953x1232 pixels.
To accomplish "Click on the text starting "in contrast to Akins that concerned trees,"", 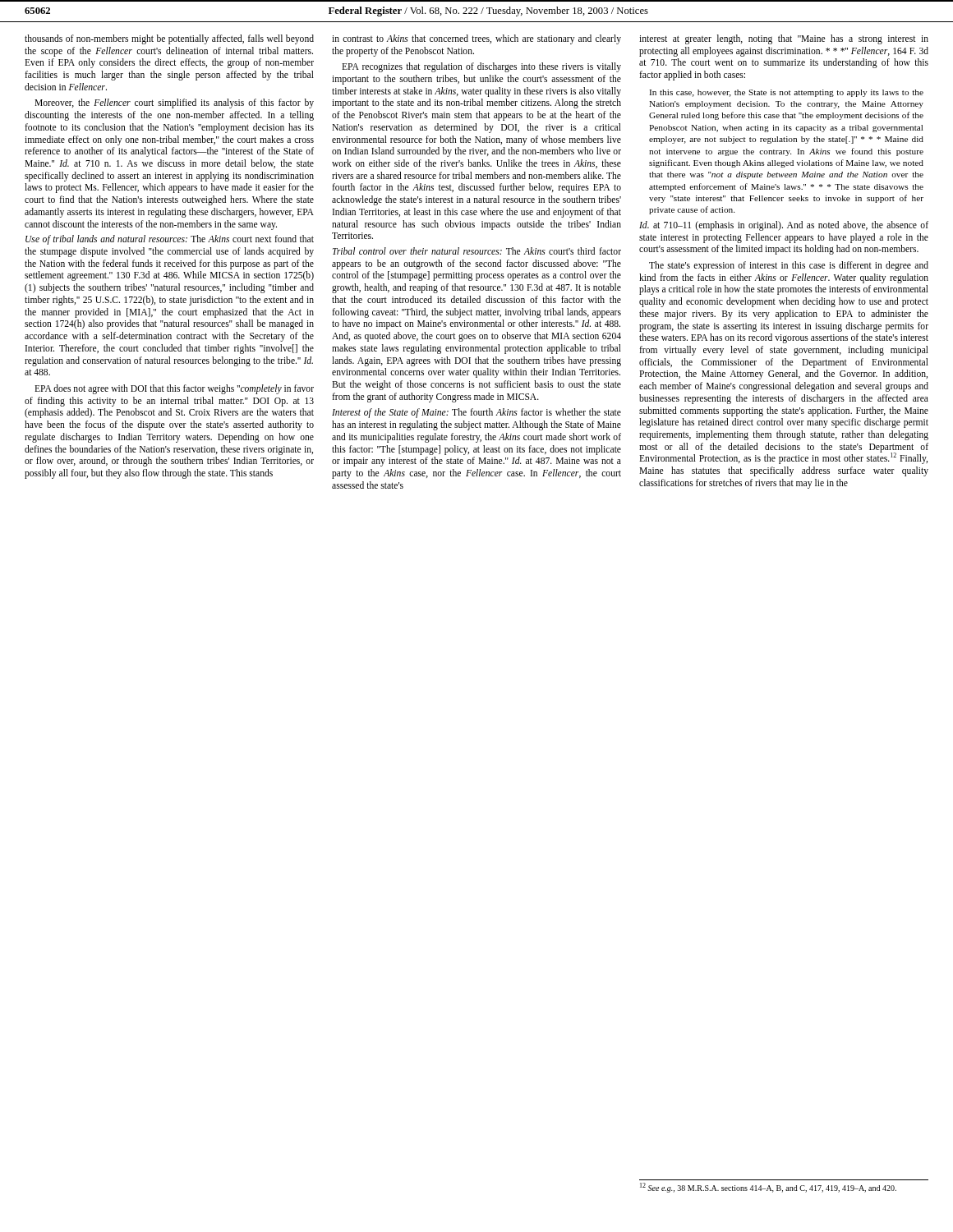I will click(476, 263).
